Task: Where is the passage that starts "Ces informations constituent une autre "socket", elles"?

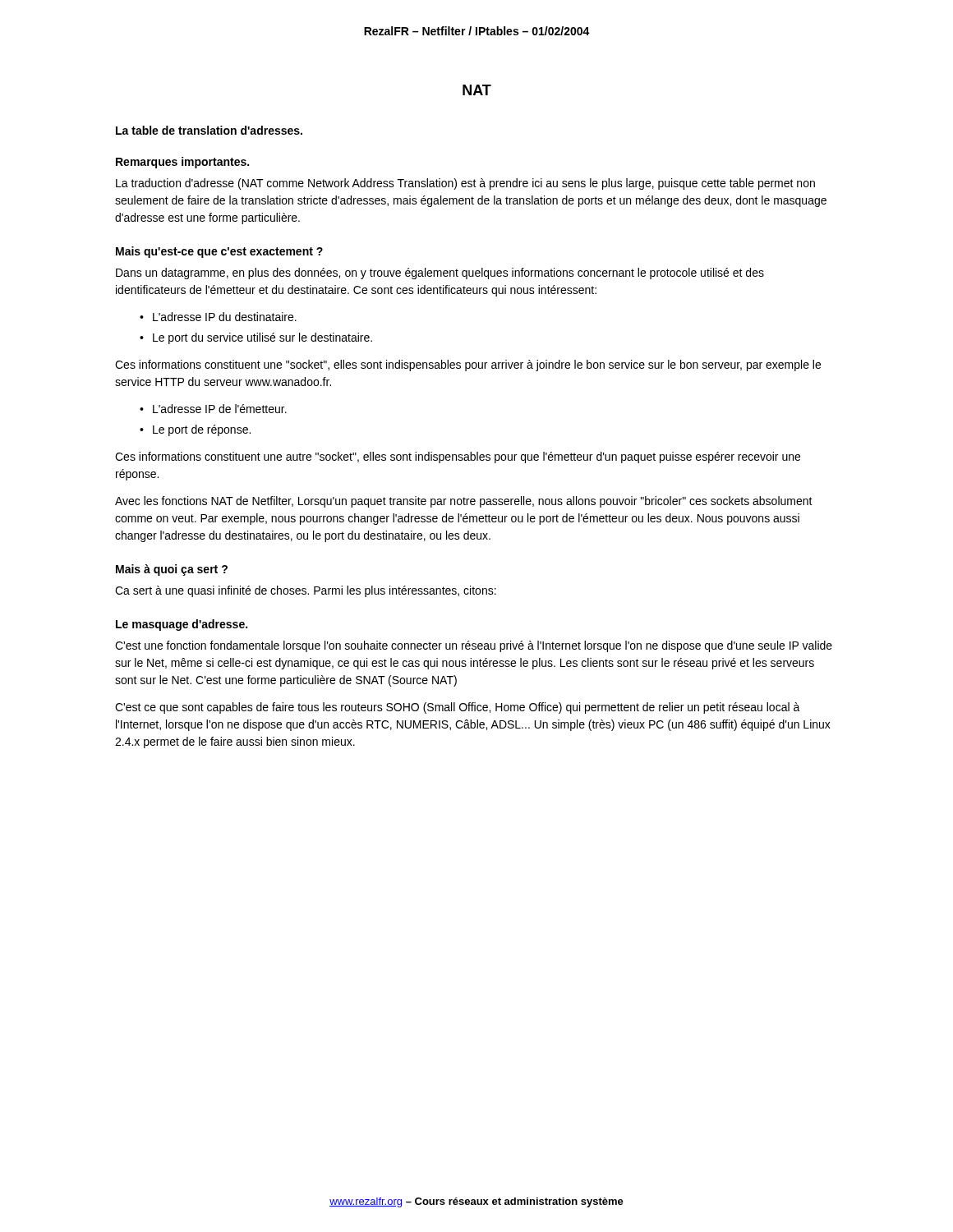Action: click(458, 465)
